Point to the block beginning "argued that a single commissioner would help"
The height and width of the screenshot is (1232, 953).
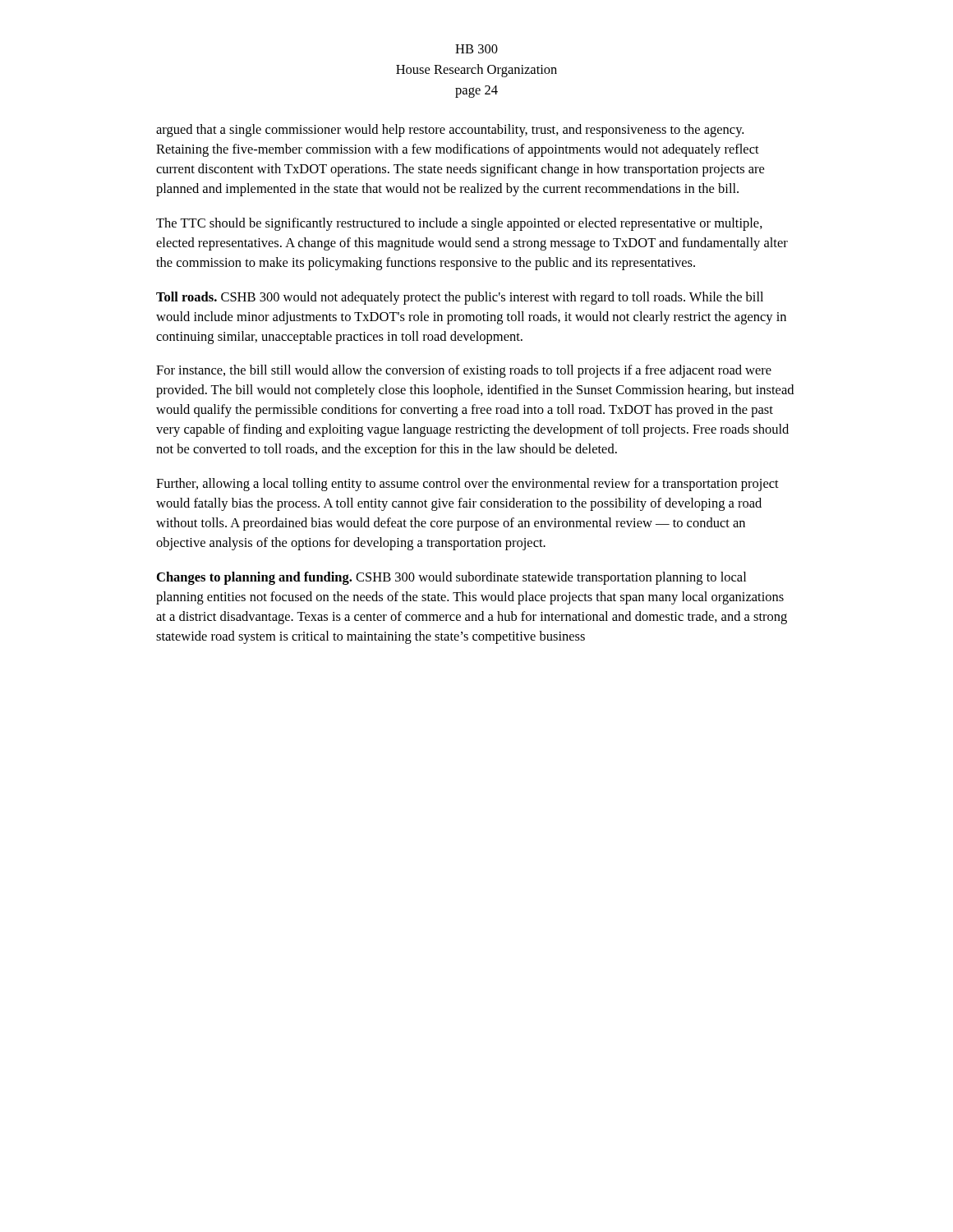(x=460, y=159)
